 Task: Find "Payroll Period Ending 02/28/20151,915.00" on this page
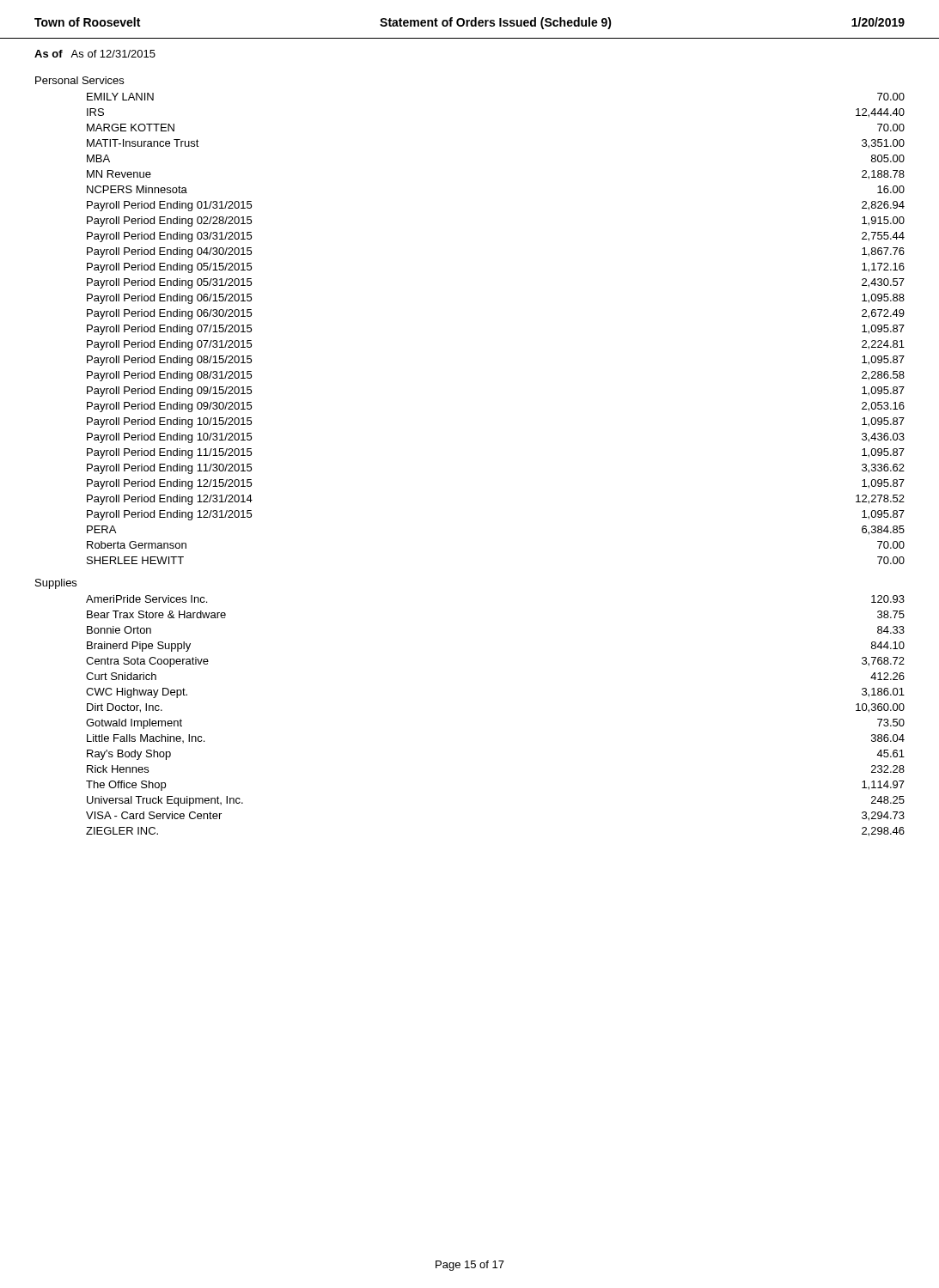coord(168,221)
